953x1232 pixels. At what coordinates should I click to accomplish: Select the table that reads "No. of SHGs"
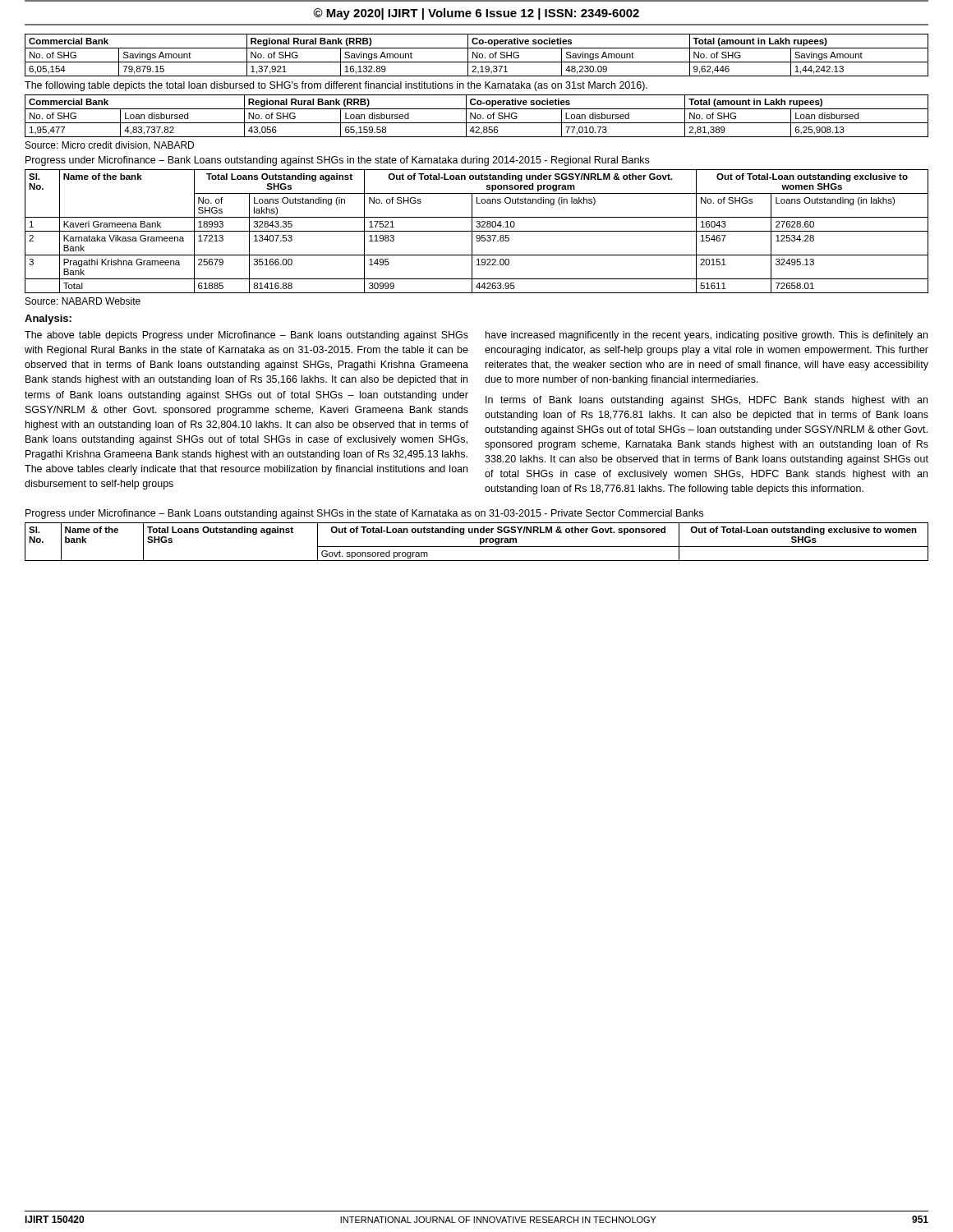[x=476, y=231]
